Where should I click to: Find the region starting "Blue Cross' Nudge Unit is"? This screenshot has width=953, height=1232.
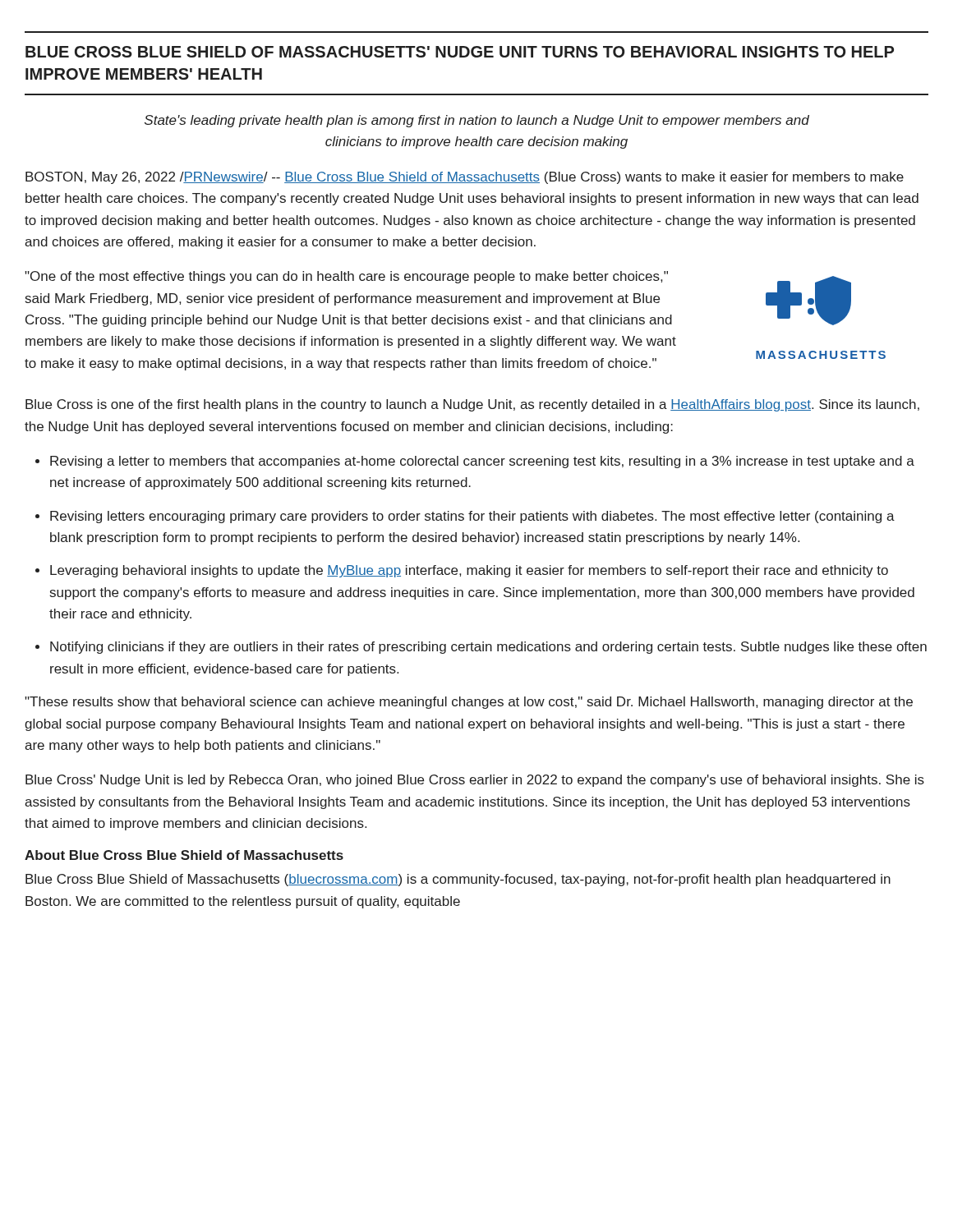coord(474,802)
